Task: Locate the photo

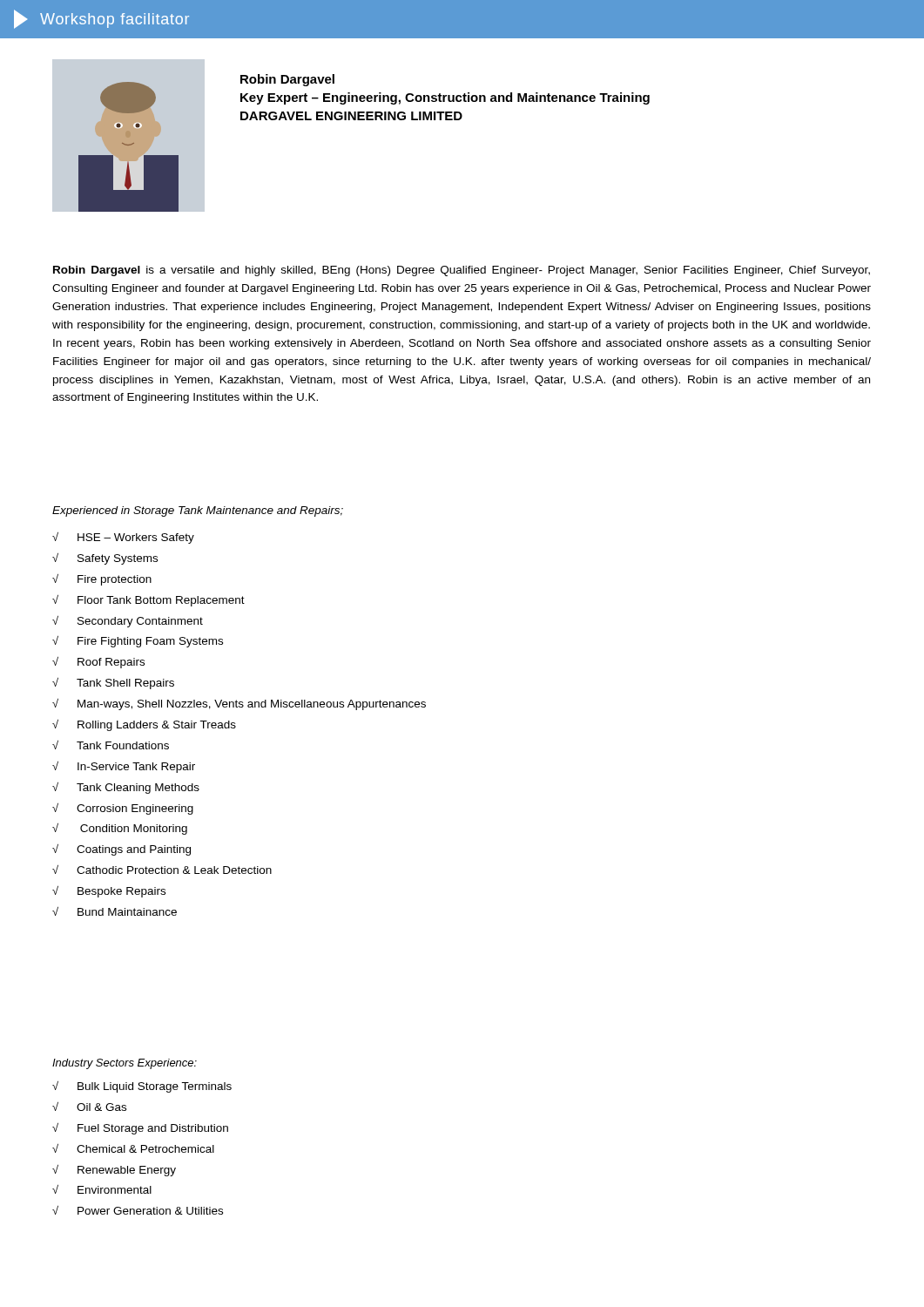Action: [x=128, y=135]
